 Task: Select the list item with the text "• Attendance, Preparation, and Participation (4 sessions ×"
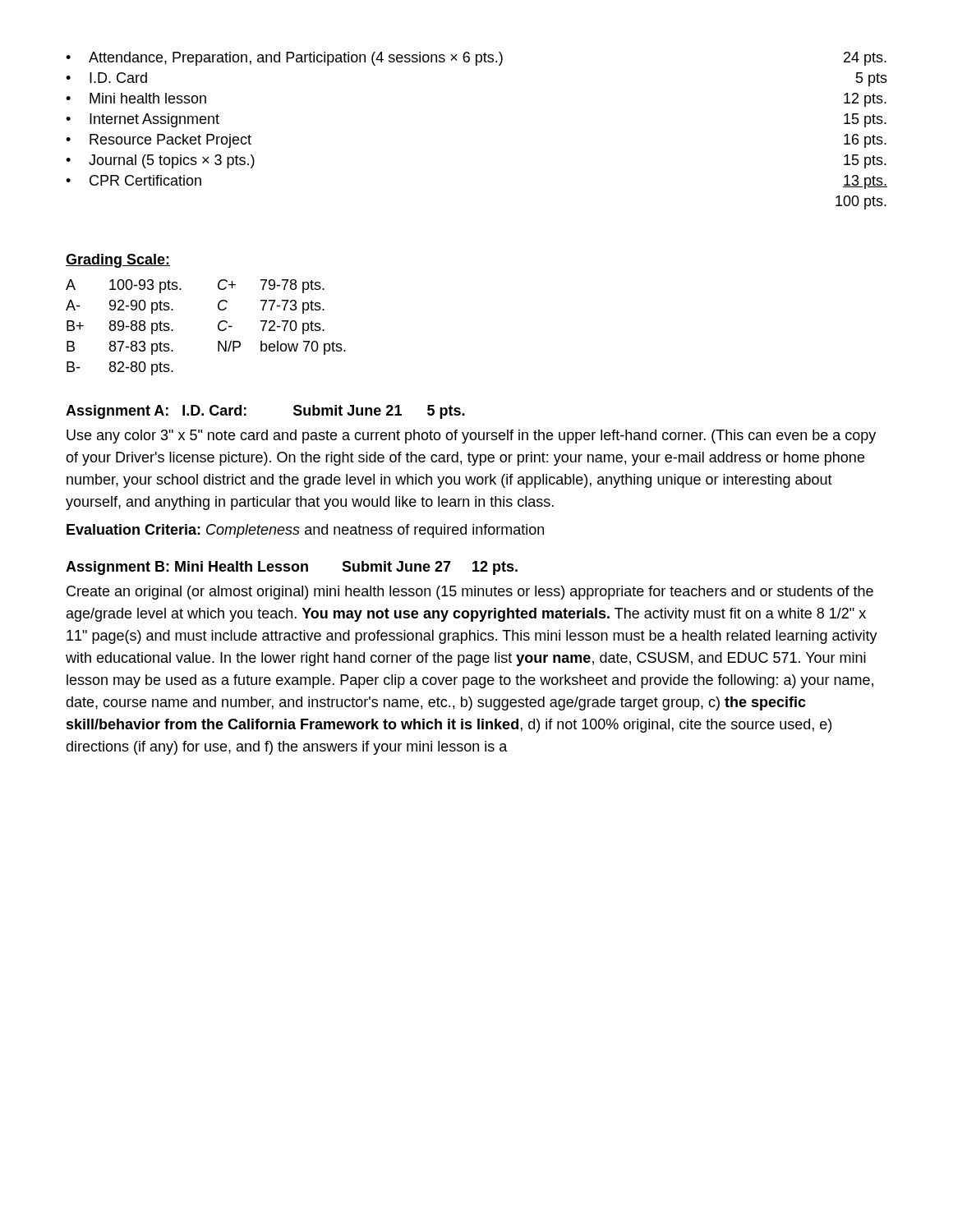(x=476, y=58)
